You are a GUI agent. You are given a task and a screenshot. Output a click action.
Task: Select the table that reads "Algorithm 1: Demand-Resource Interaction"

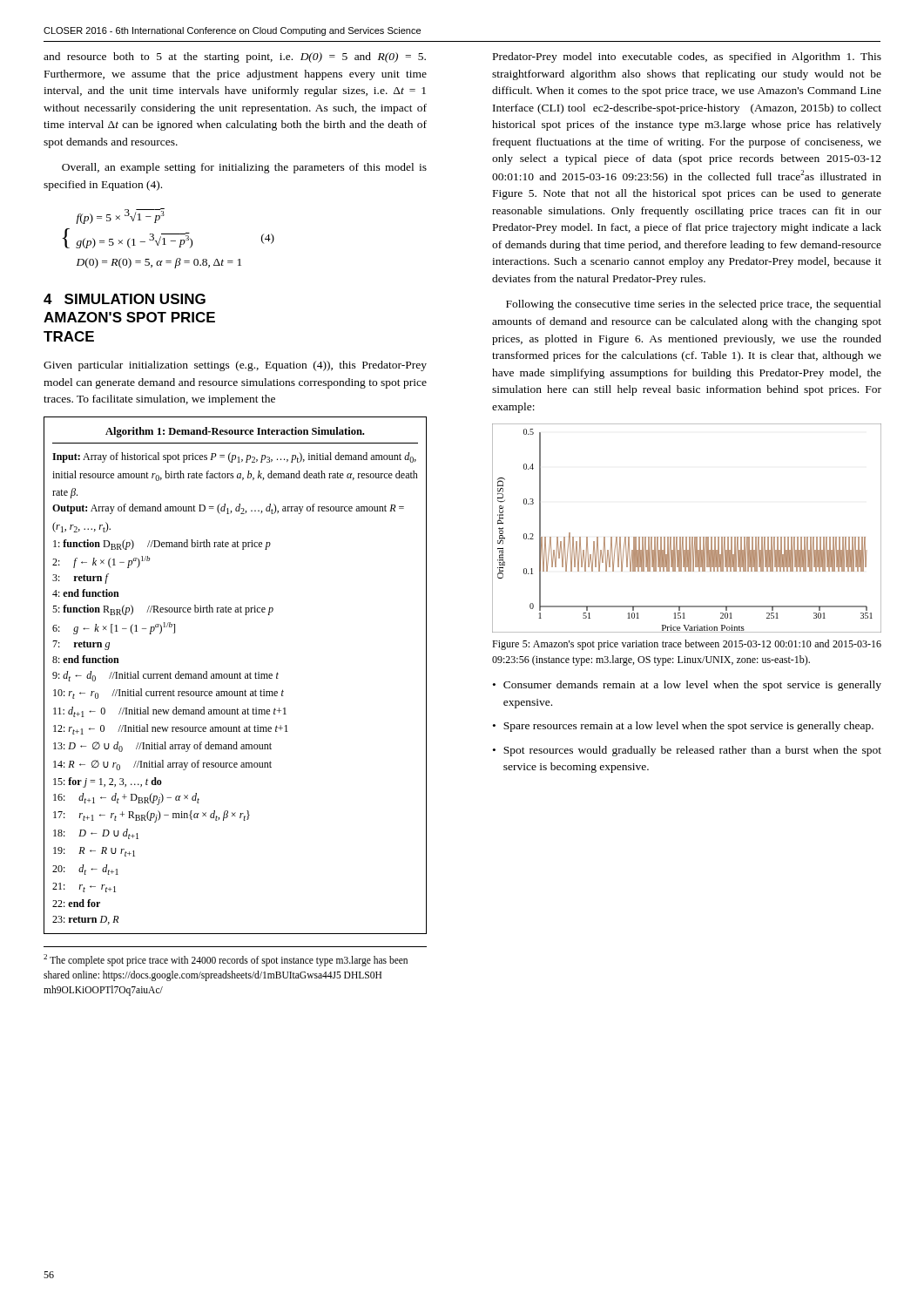(x=235, y=675)
